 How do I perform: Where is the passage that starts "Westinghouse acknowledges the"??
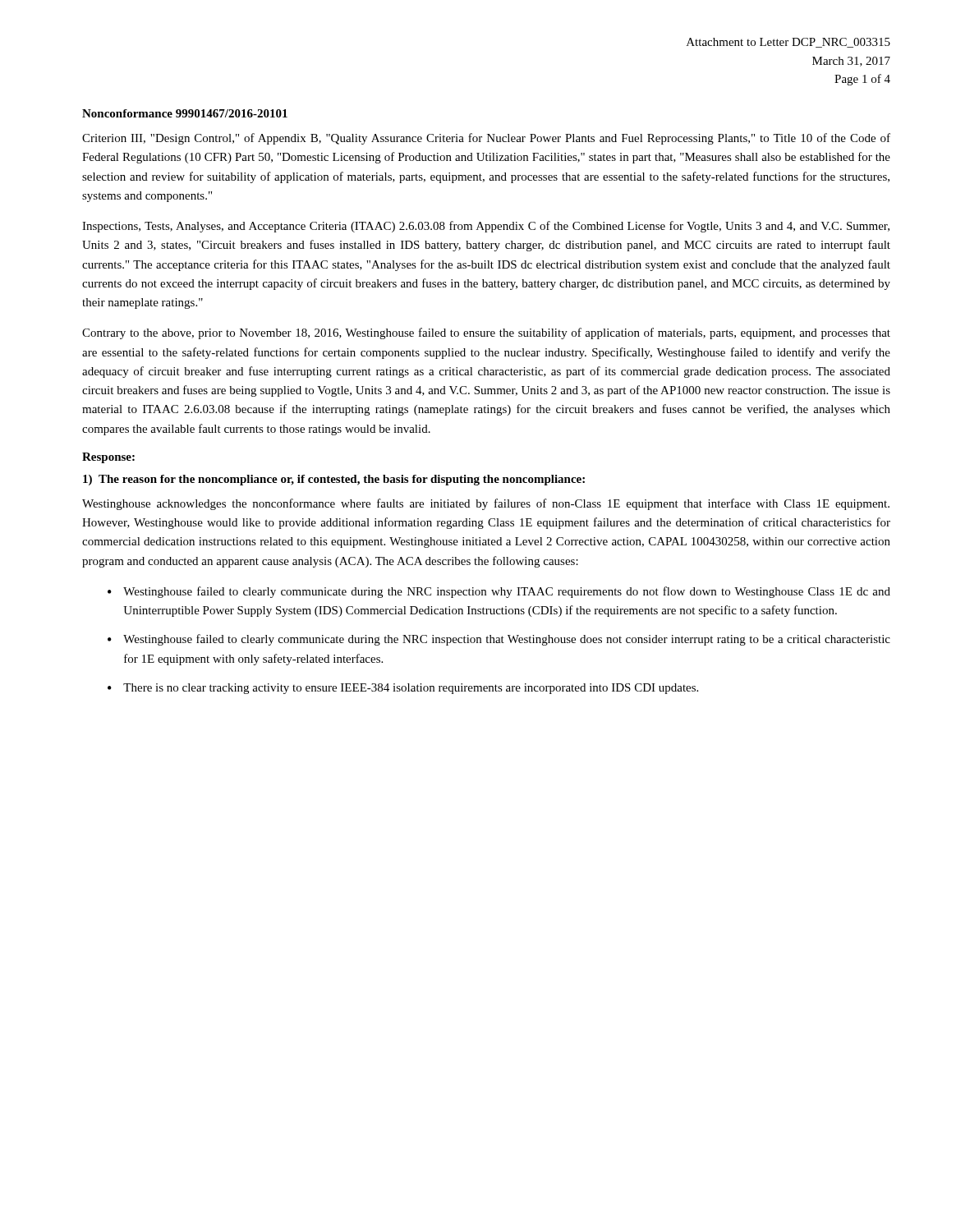486,532
